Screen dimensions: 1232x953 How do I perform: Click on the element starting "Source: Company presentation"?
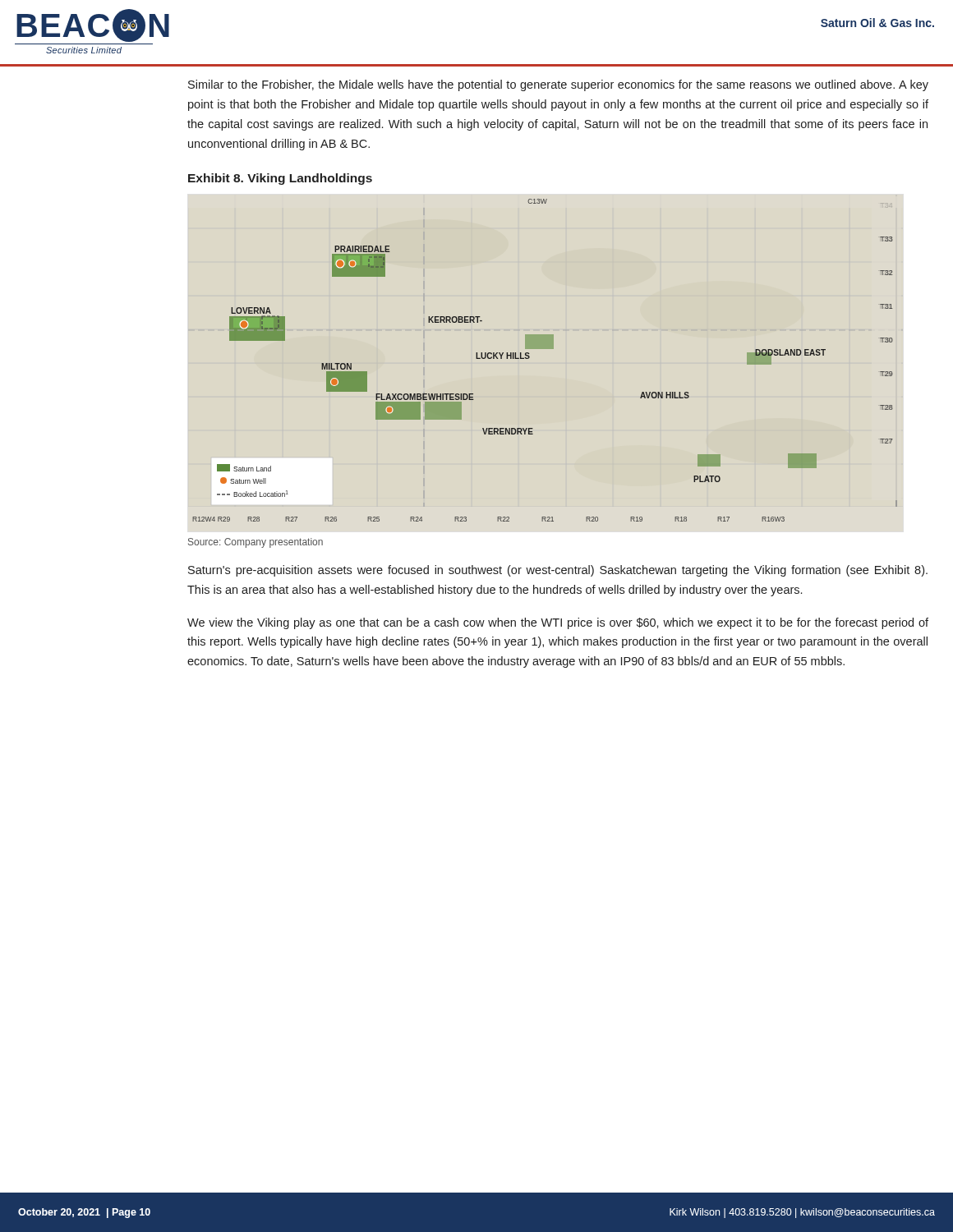coord(255,542)
